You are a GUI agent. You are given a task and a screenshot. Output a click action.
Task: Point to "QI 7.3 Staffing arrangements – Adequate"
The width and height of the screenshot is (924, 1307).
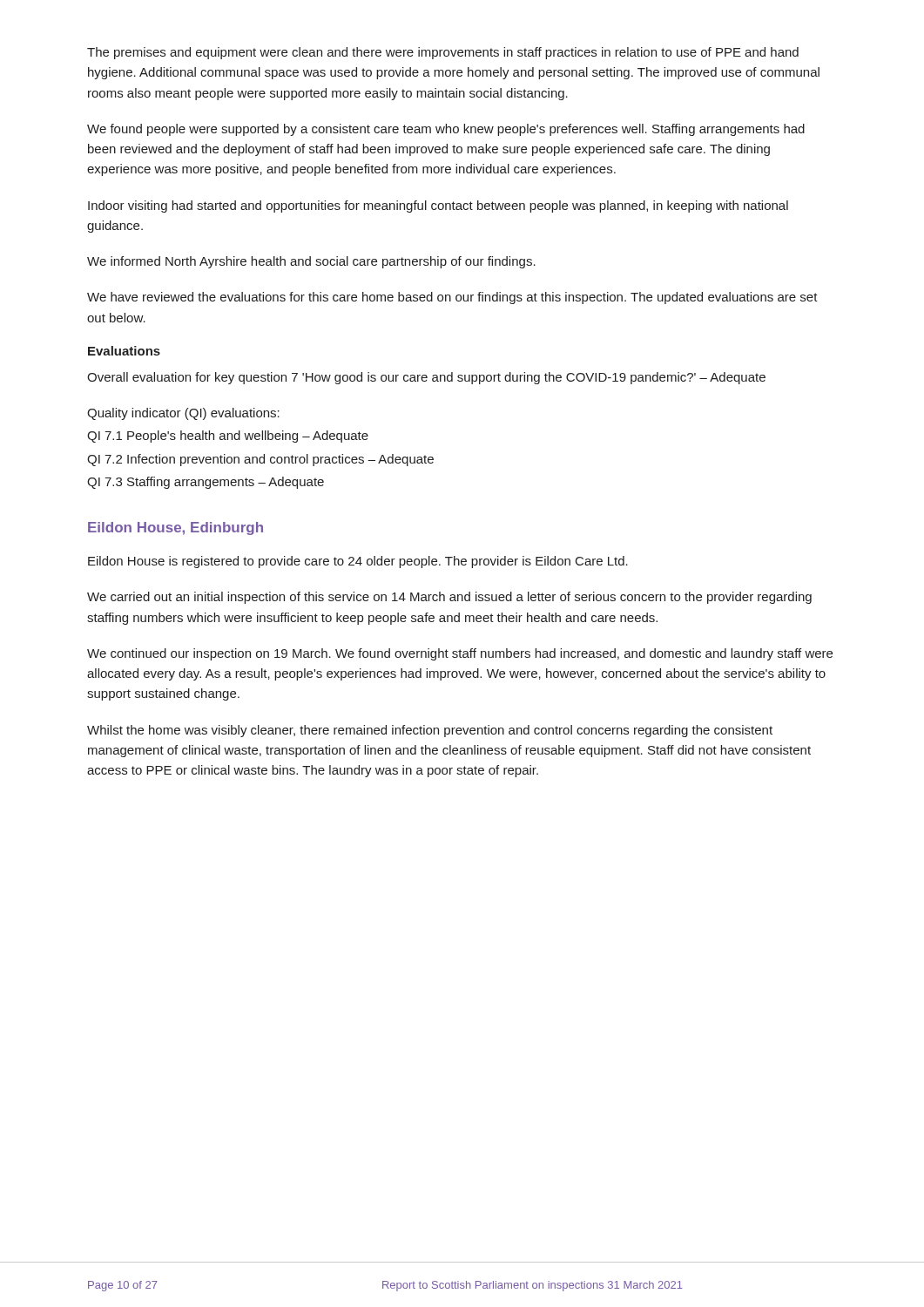(206, 481)
